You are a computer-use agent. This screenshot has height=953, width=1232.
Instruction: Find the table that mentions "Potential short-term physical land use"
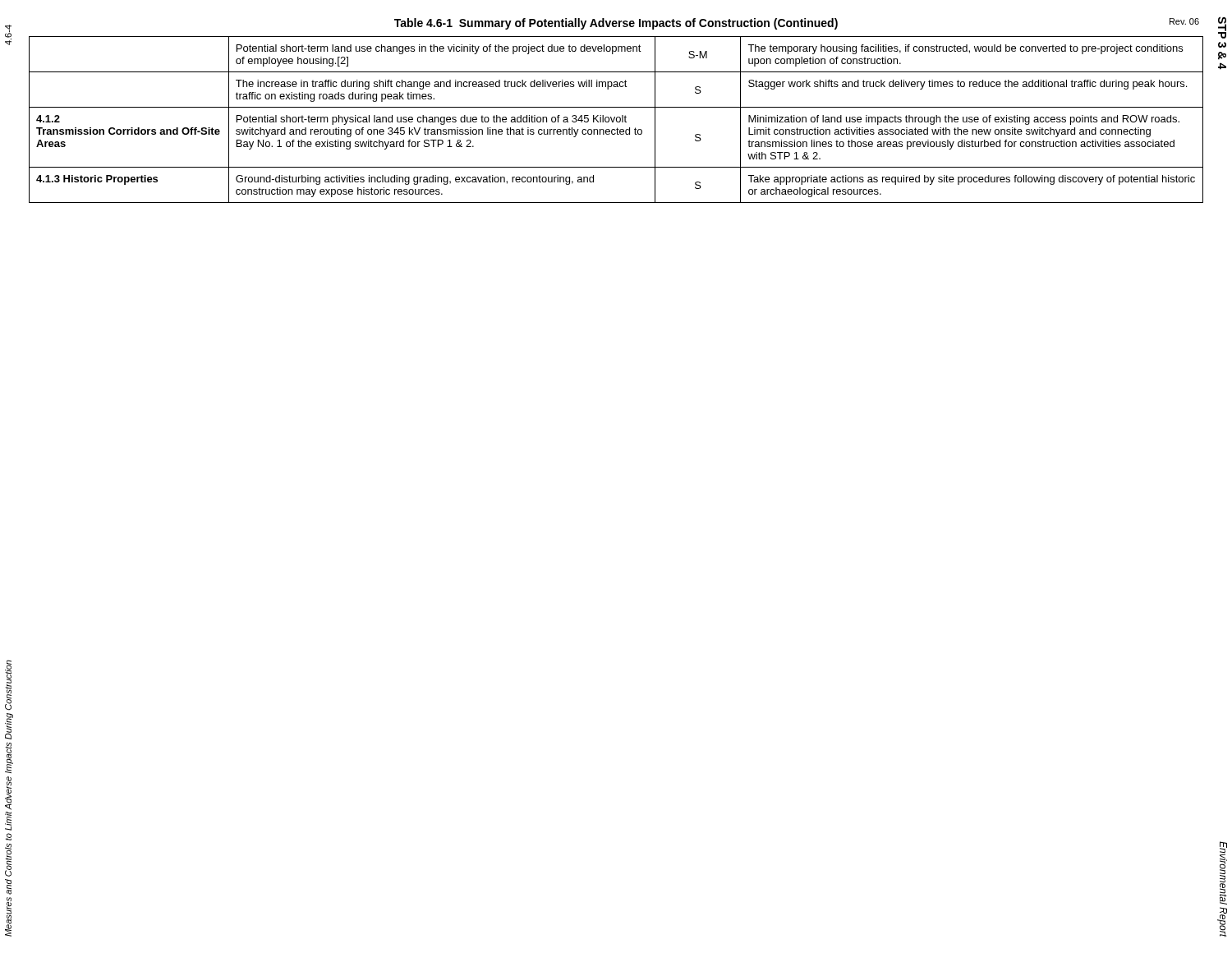pyautogui.click(x=616, y=120)
